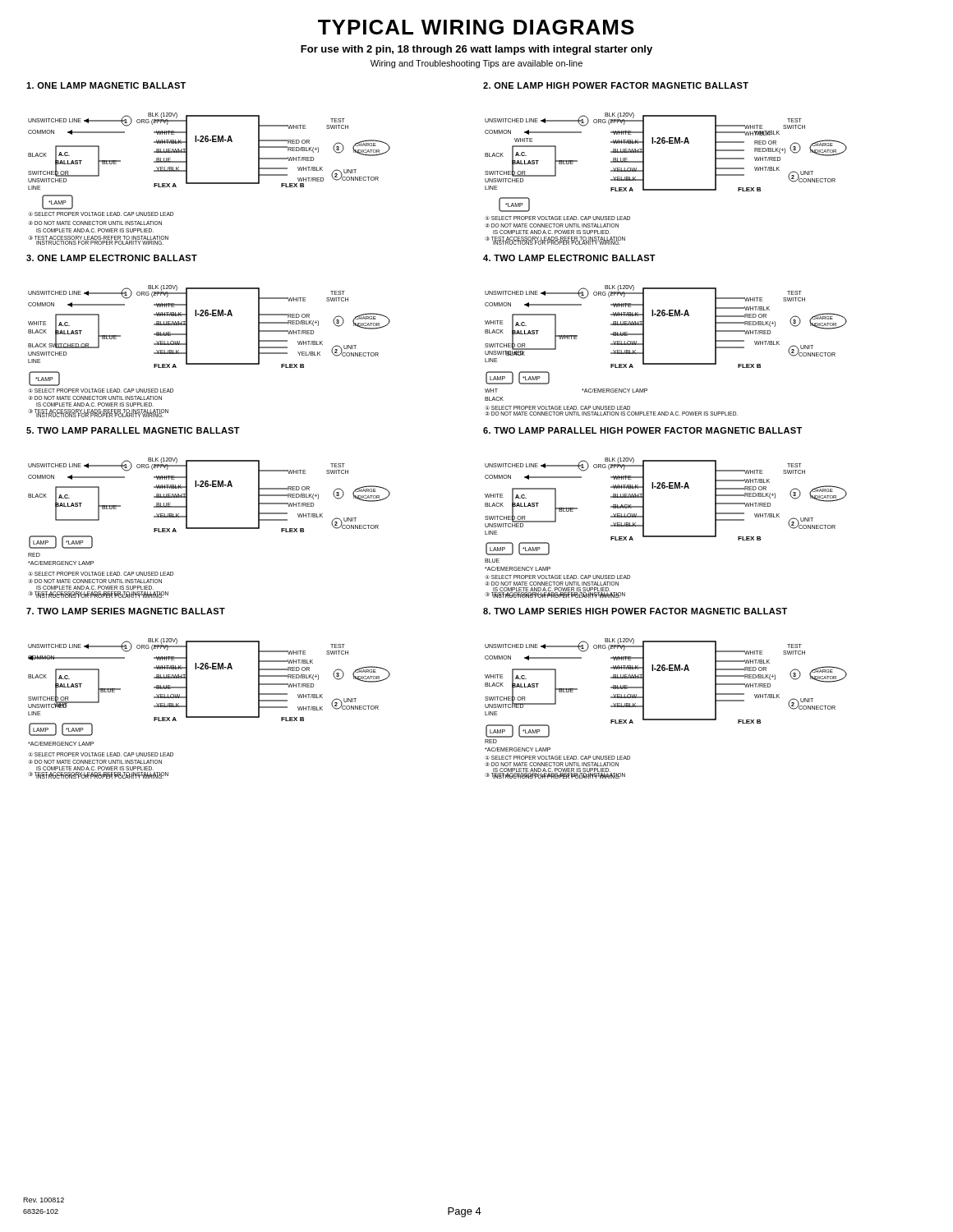Click the title
This screenshot has width=953, height=1232.
point(476,28)
